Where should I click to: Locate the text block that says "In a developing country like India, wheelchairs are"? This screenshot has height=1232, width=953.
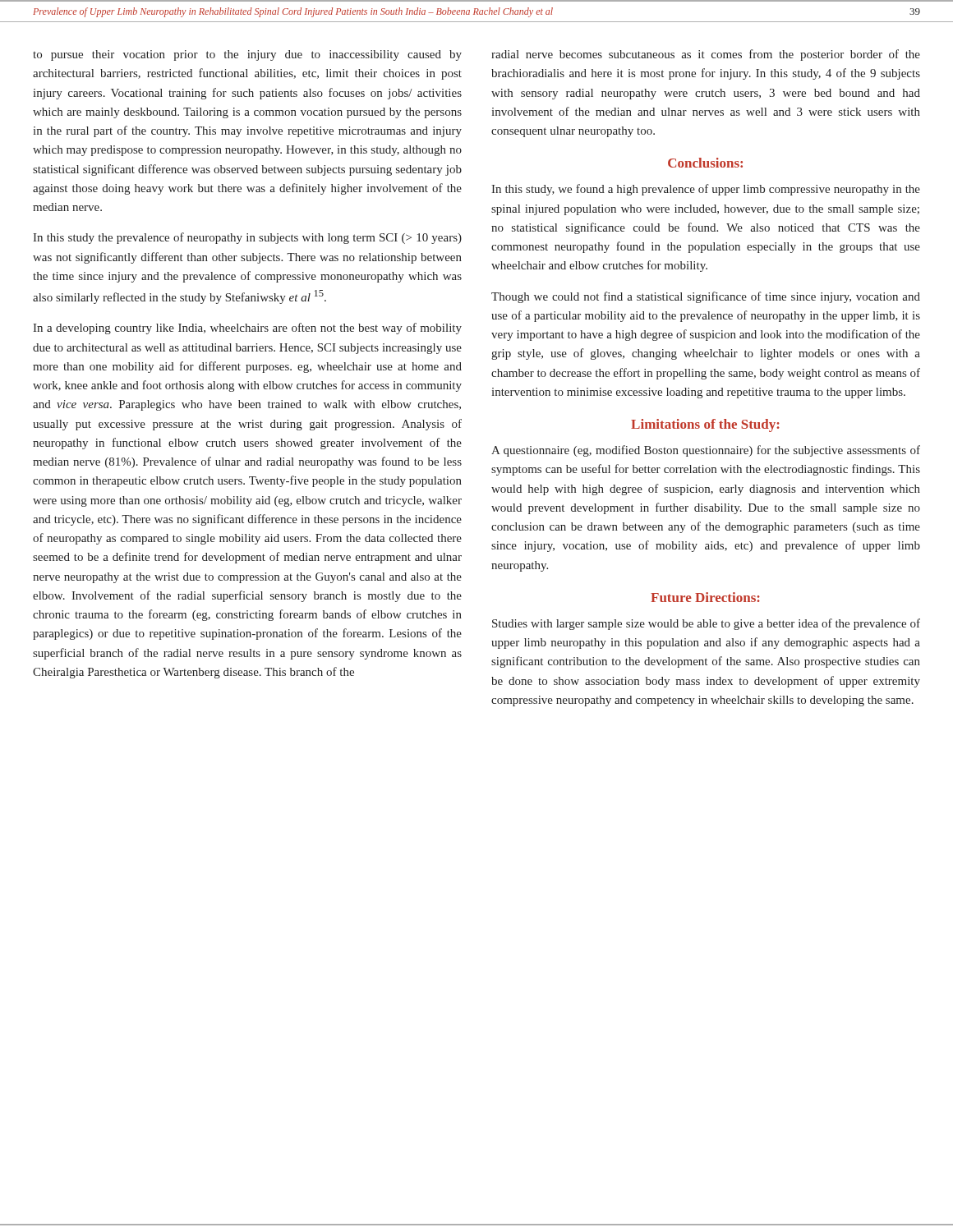247,500
